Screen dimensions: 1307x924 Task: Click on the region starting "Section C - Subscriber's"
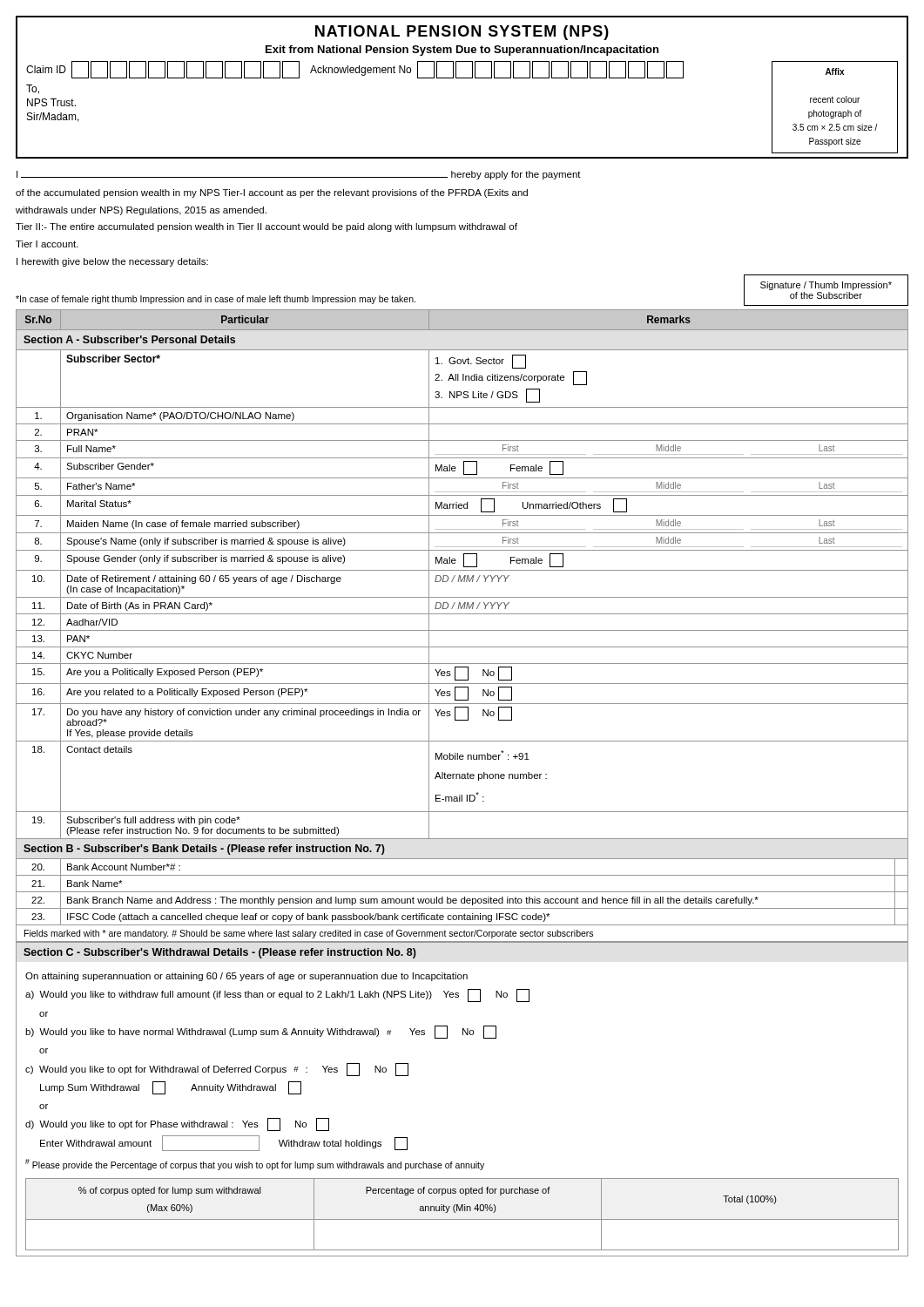pos(220,952)
